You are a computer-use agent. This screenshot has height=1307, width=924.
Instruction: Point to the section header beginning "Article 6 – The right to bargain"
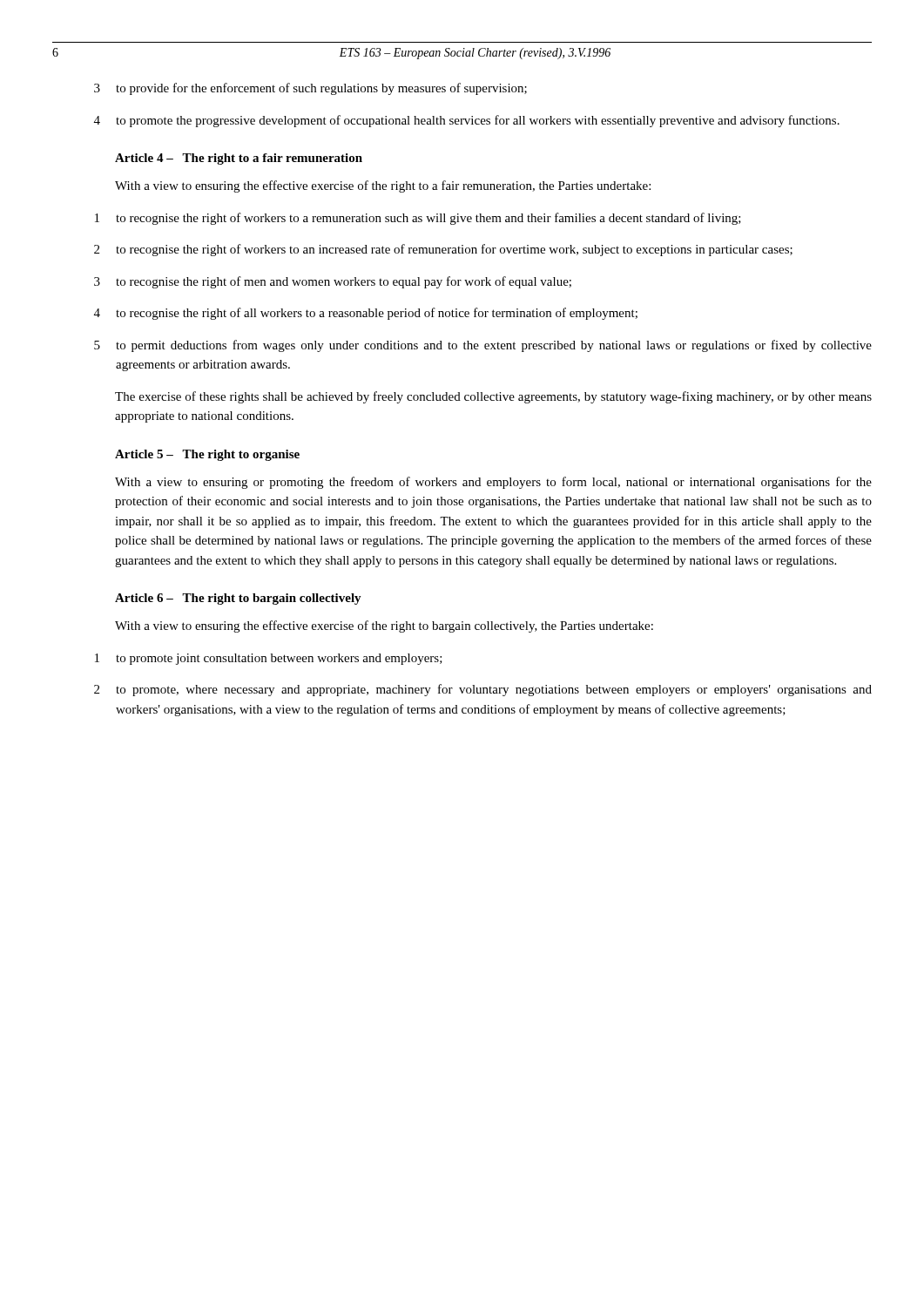click(238, 598)
